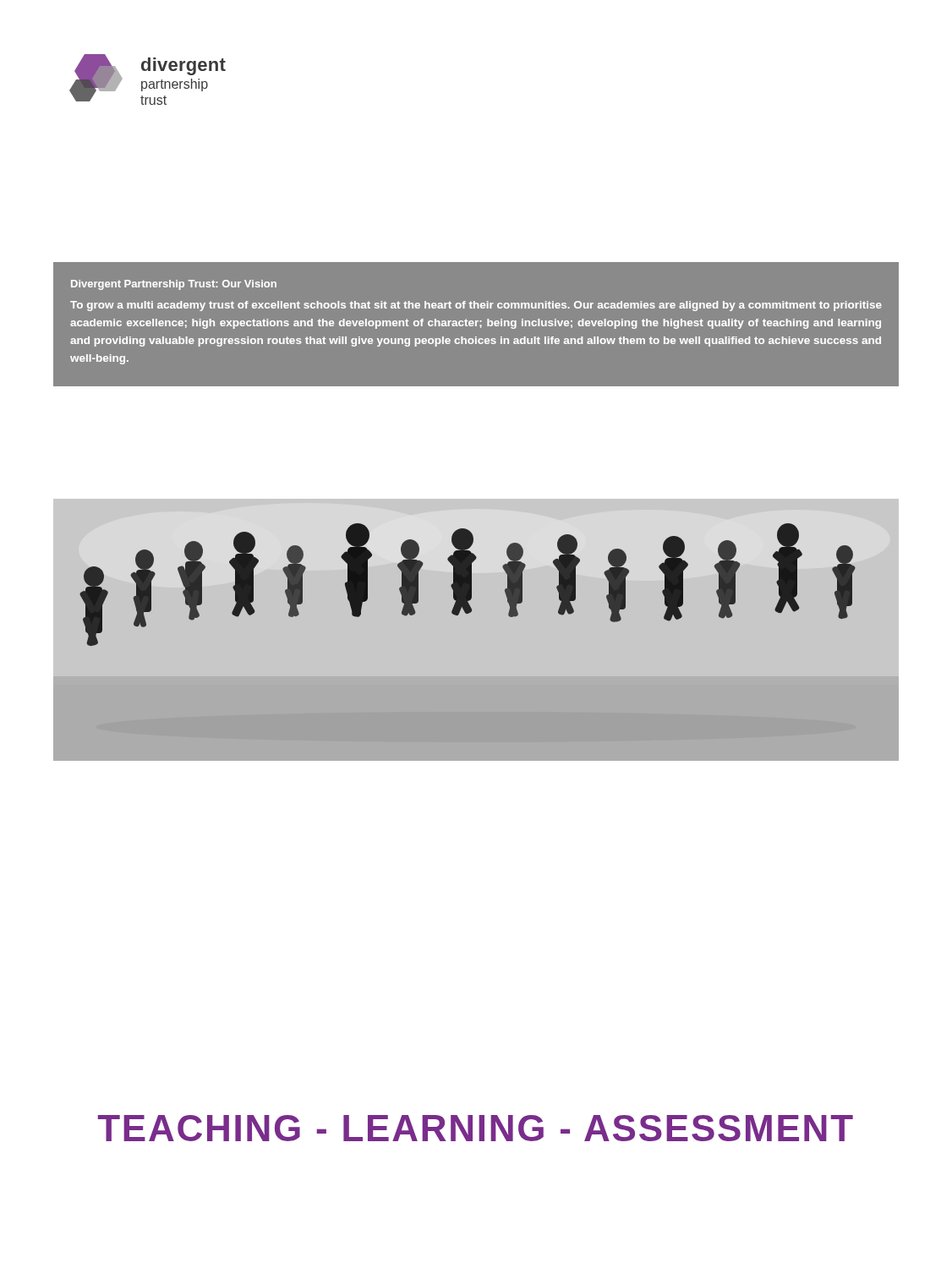Find the logo
Screen dimensions: 1268x952
(143, 81)
